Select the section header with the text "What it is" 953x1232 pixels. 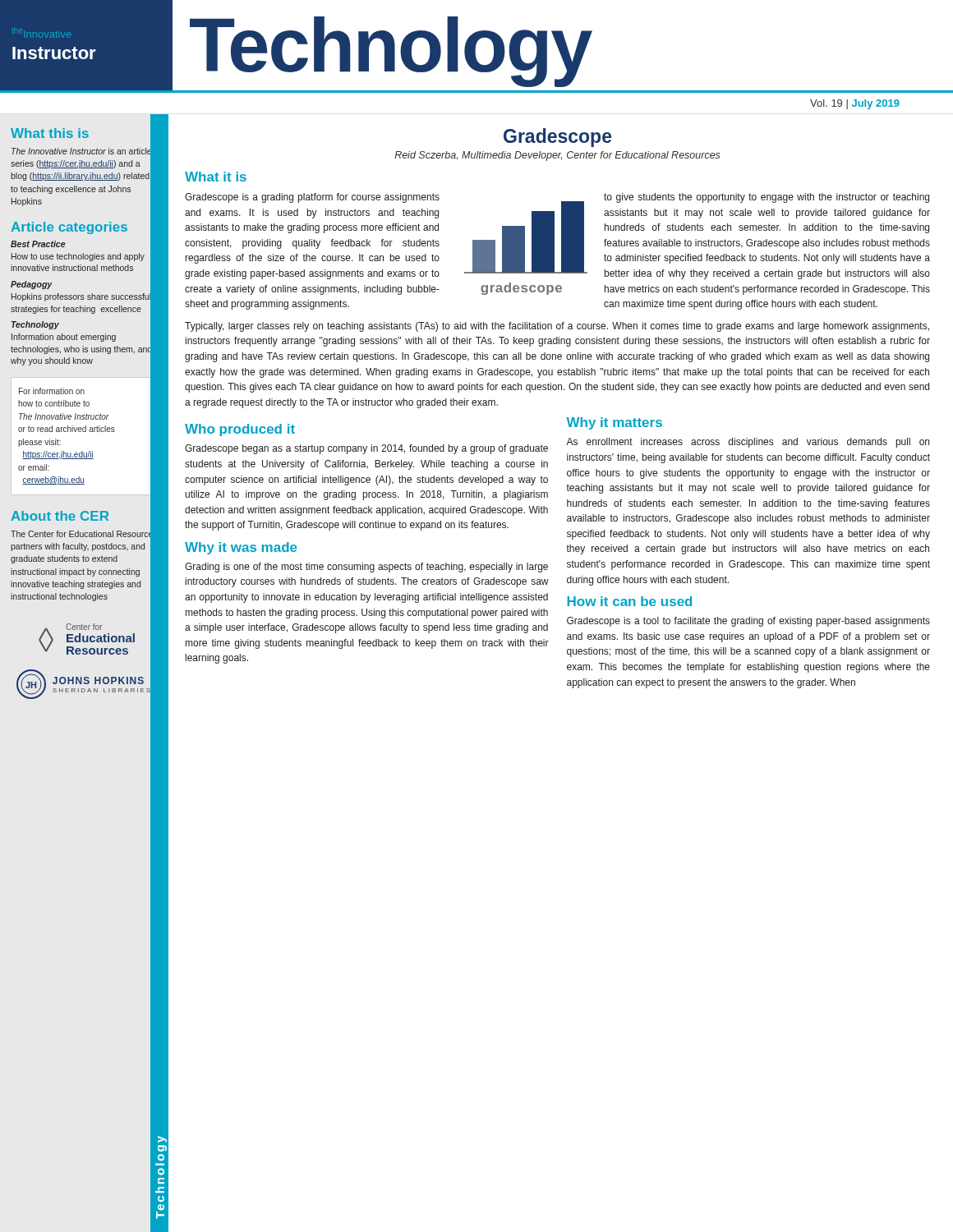pos(216,177)
